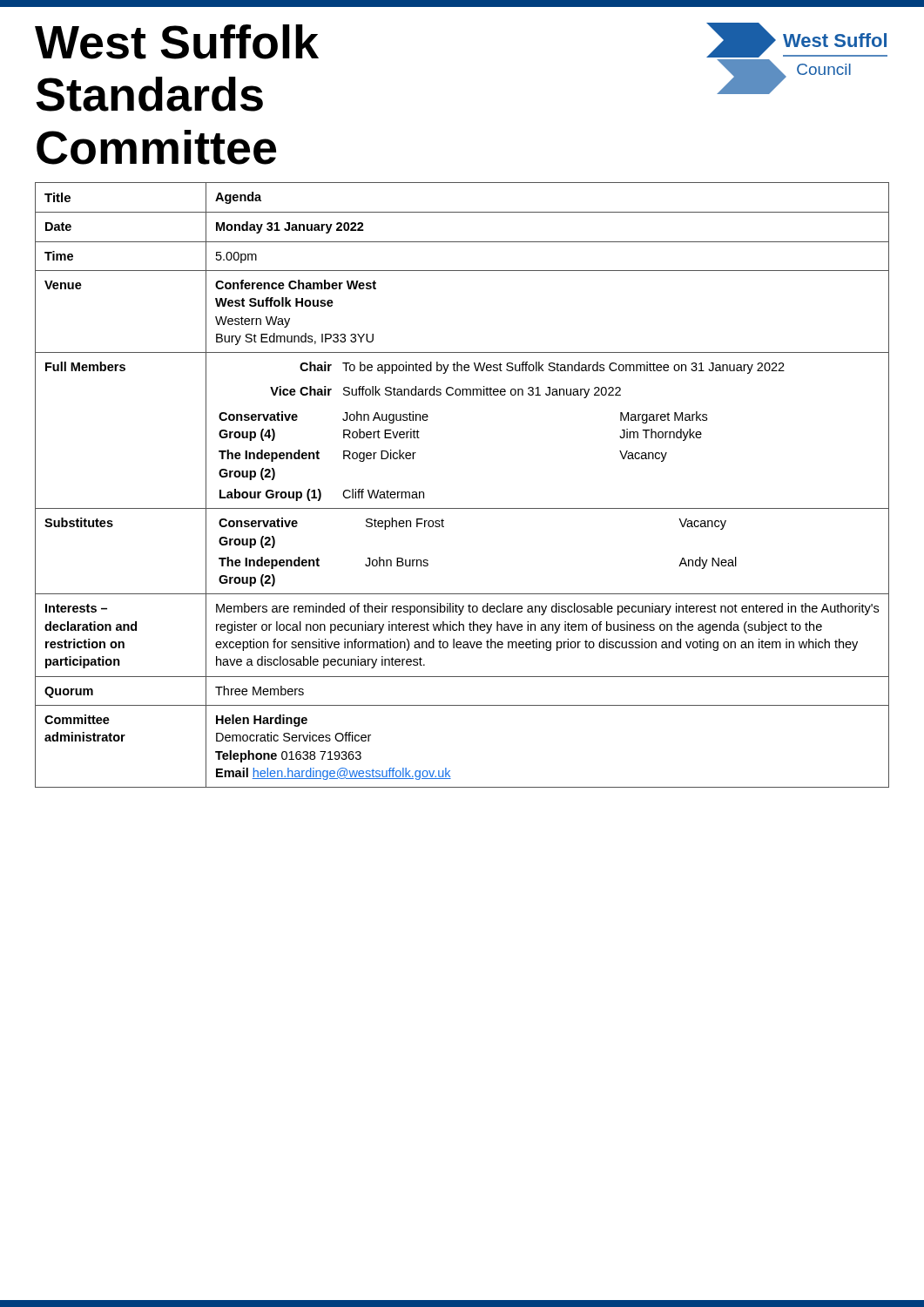Select the title that reads "West Suffolk Standards Committee"
Image resolution: width=924 pixels, height=1307 pixels.
(x=177, y=94)
